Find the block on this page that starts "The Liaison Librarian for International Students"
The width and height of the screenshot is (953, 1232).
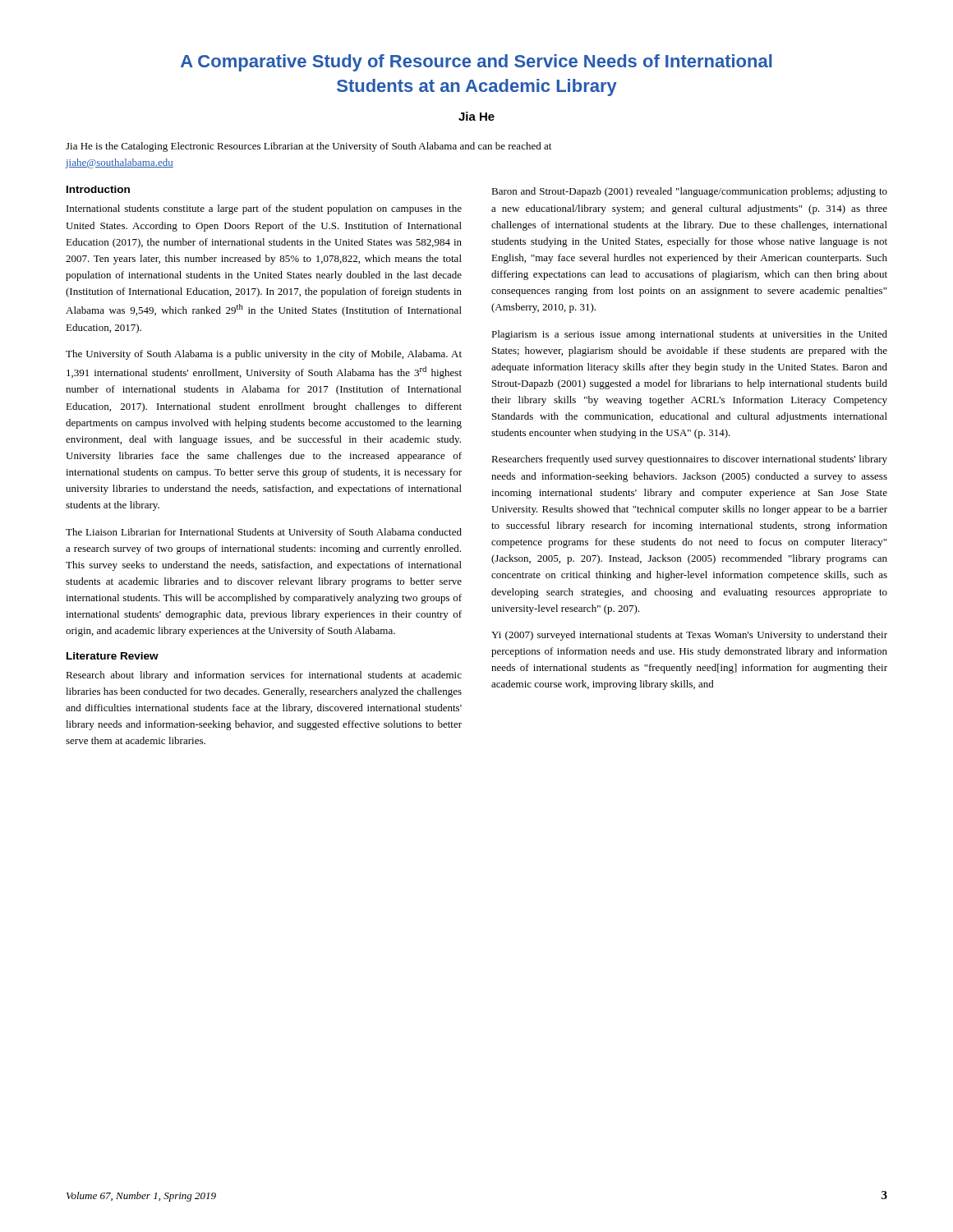264,581
